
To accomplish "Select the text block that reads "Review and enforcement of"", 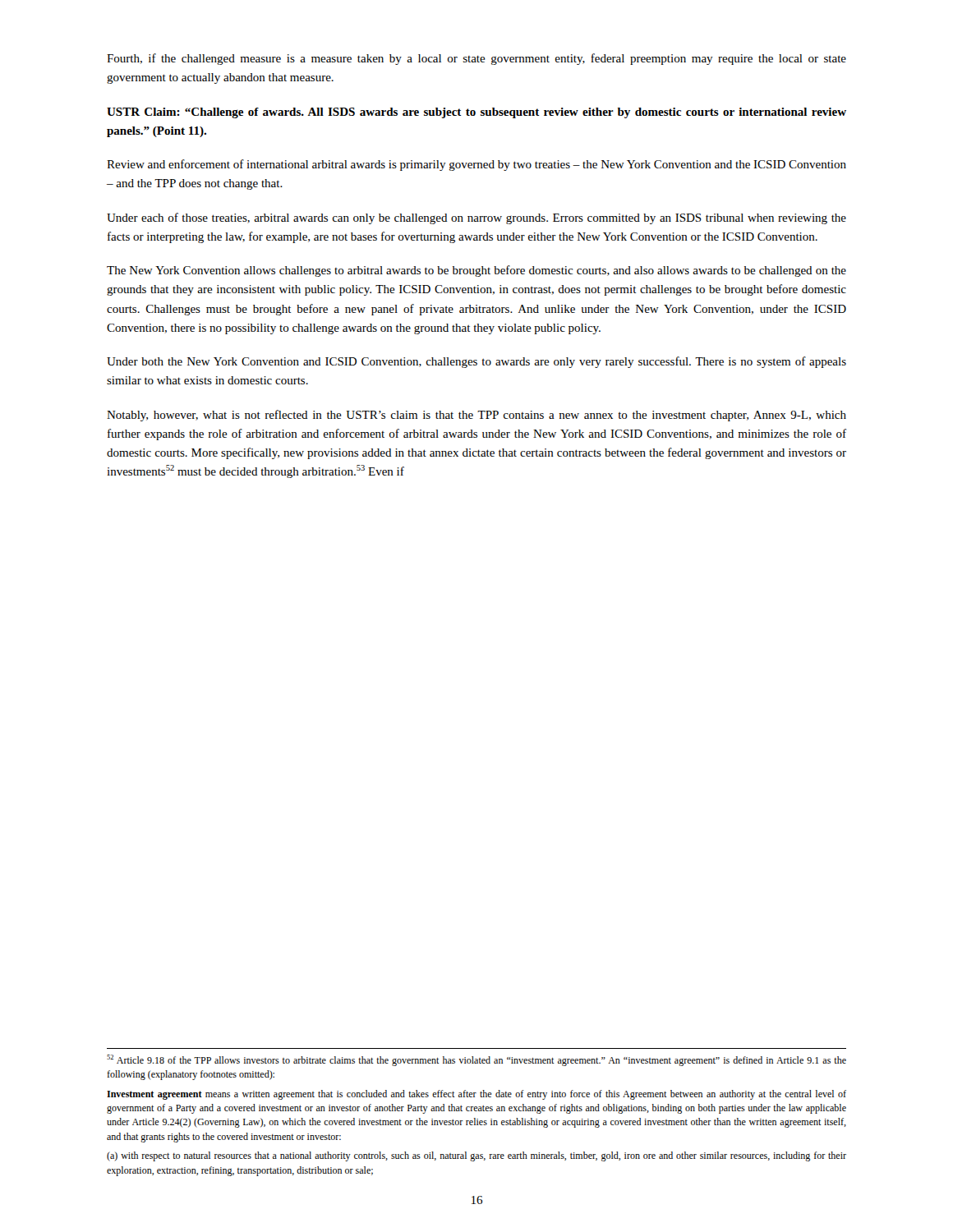I will [476, 174].
